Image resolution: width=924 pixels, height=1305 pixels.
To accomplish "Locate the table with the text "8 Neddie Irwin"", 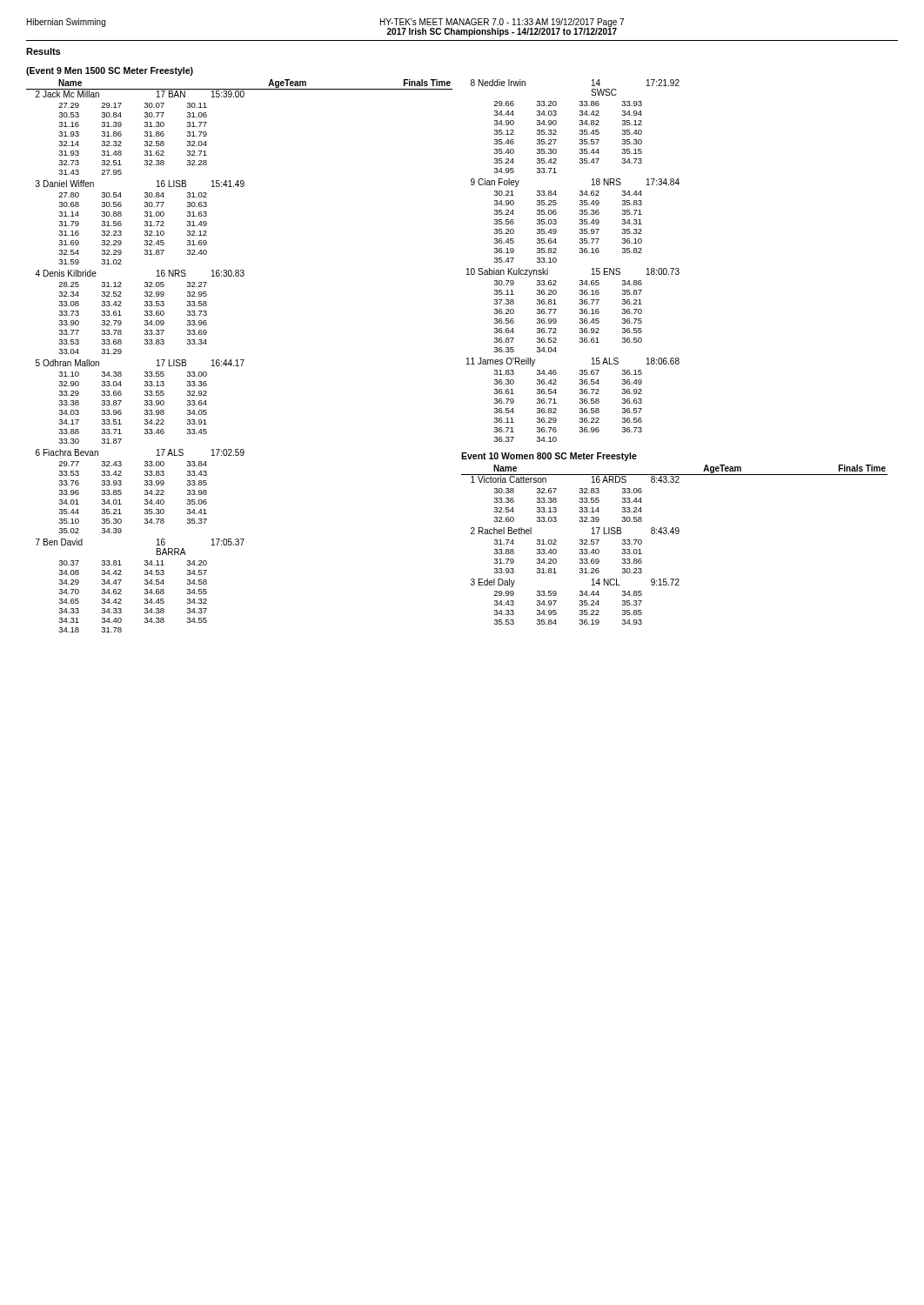I will [674, 261].
